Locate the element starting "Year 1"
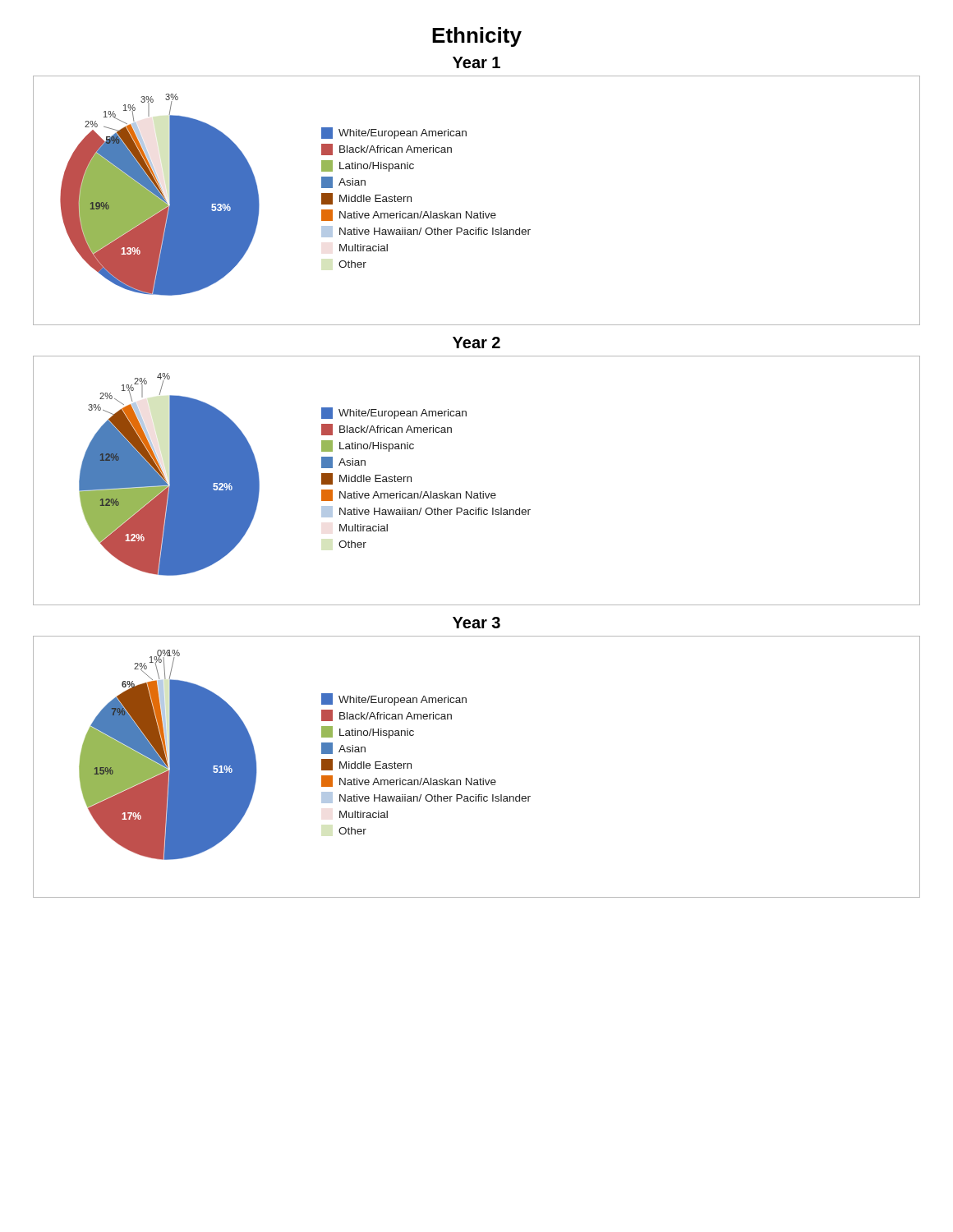 476,62
